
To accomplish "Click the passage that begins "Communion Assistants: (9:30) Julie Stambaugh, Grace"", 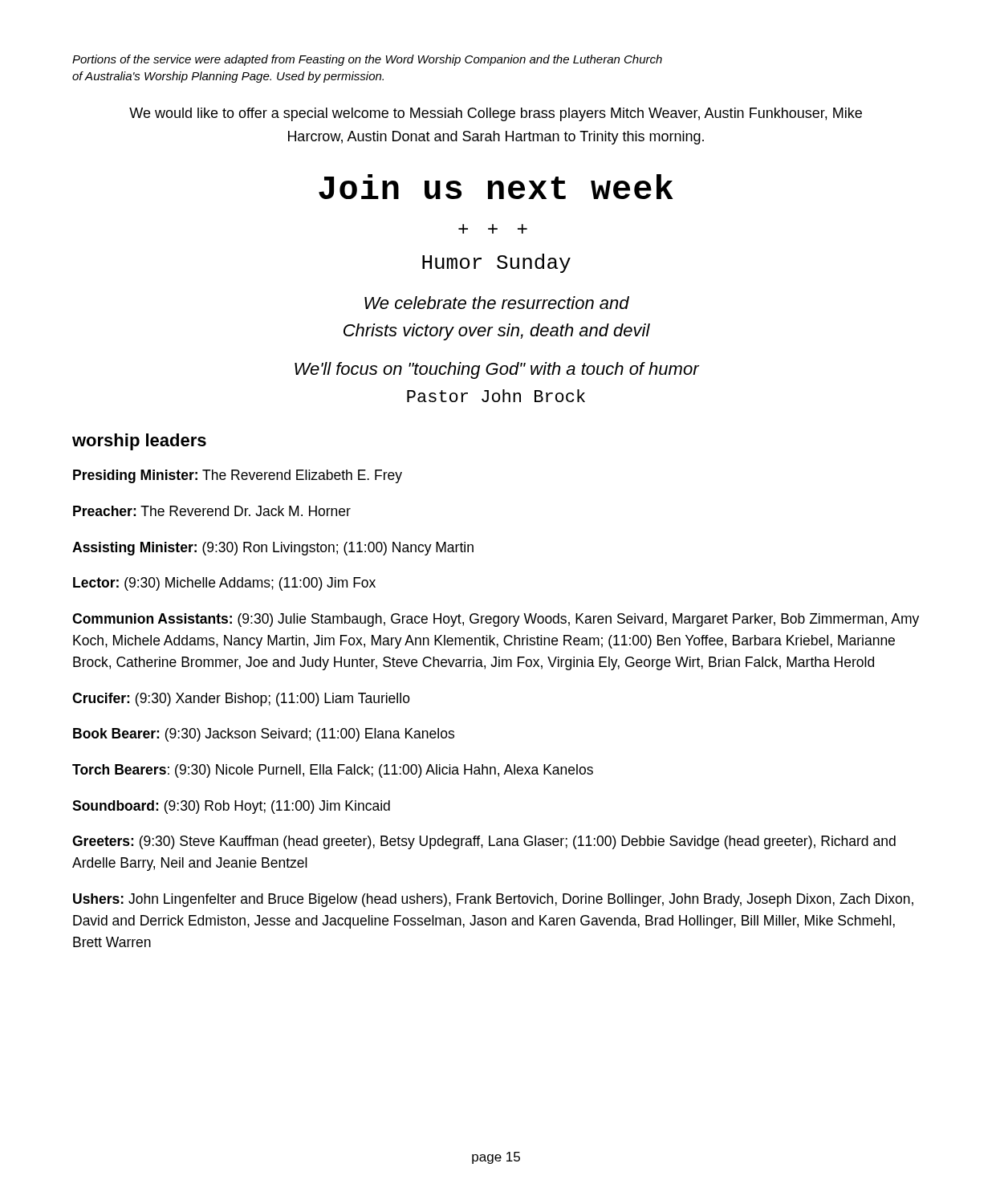I will coord(496,641).
